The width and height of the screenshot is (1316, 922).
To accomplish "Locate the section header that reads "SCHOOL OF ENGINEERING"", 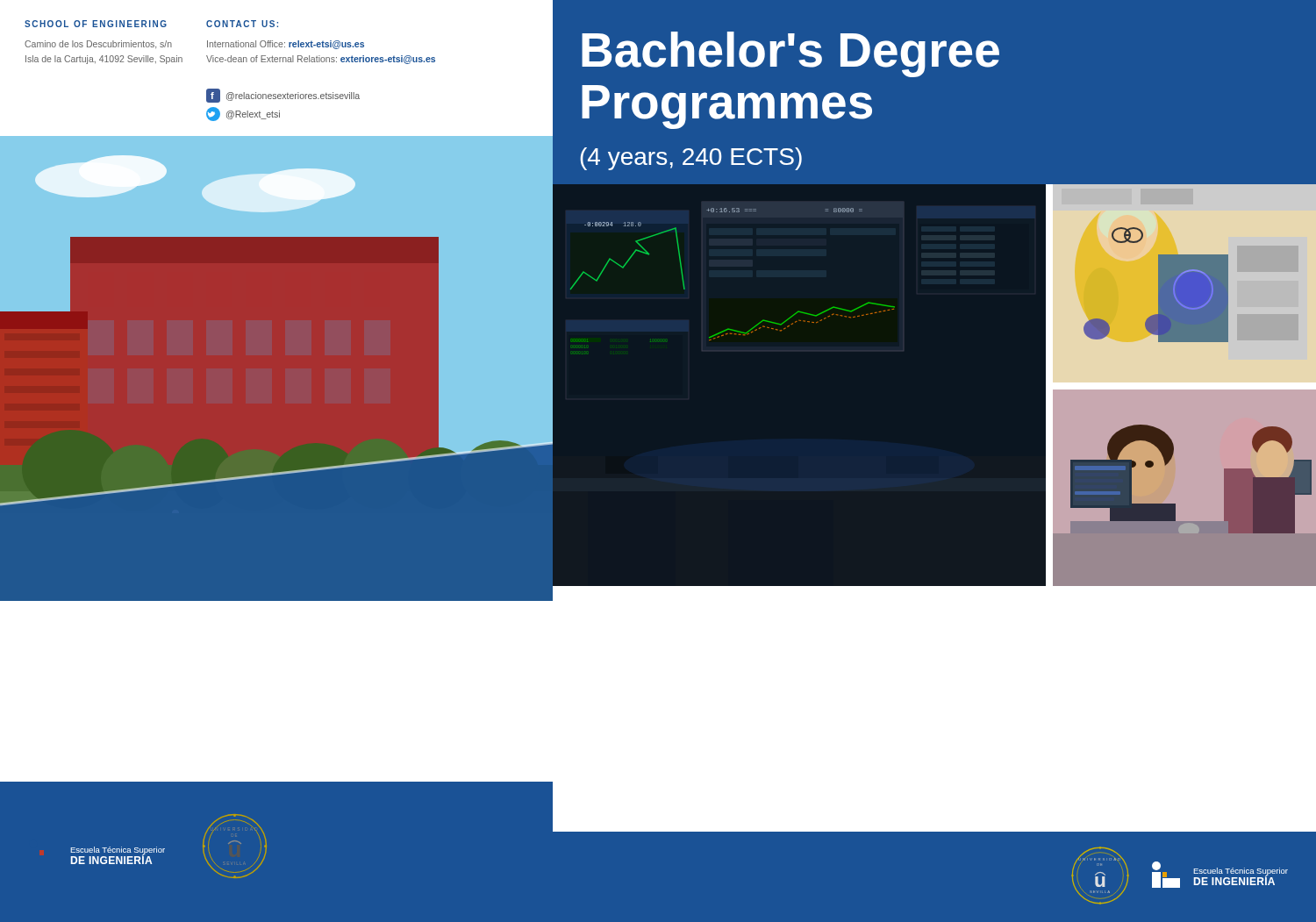I will pos(96,24).
